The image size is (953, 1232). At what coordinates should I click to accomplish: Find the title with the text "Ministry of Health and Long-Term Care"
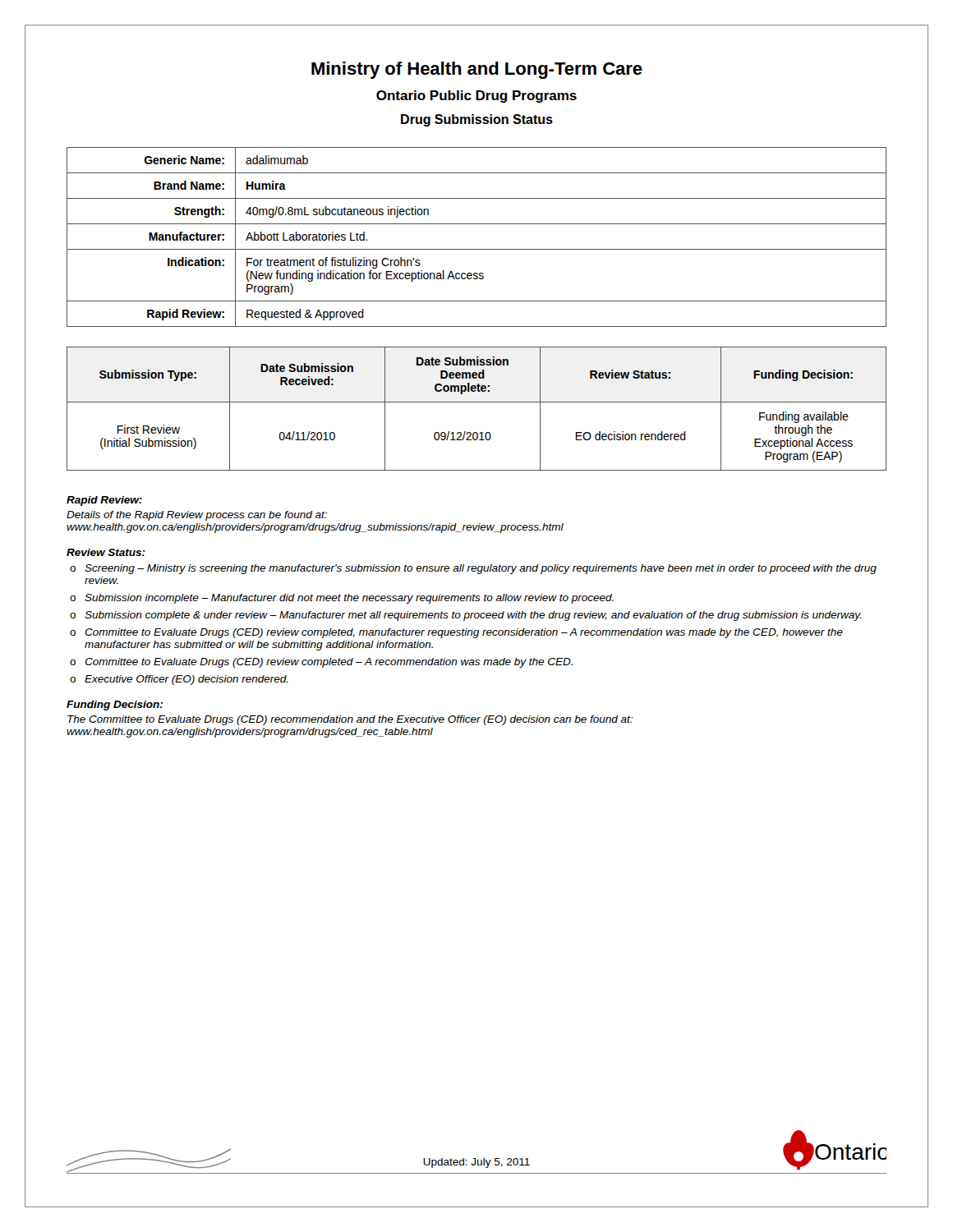(x=476, y=69)
